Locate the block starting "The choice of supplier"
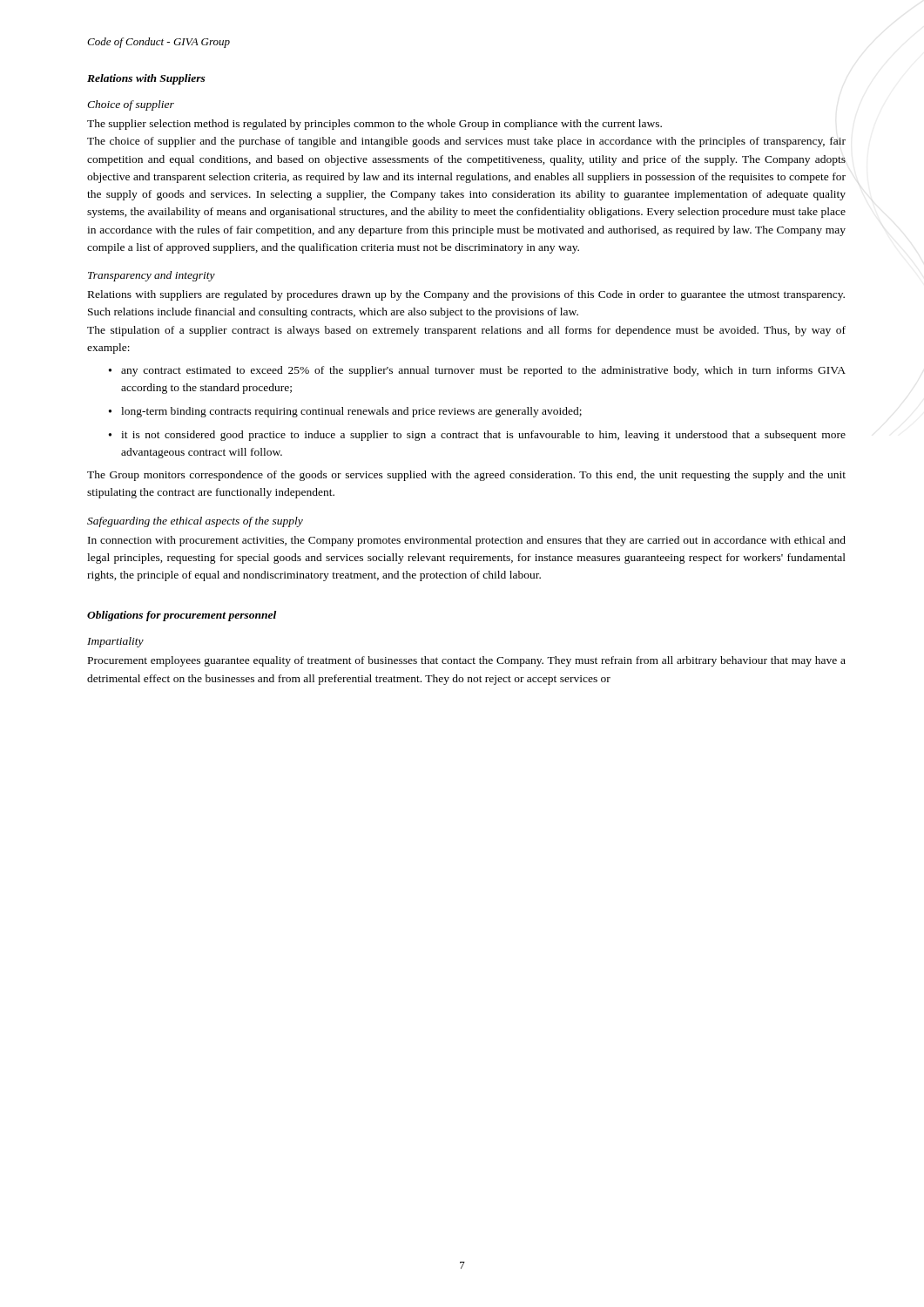This screenshot has height=1307, width=924. point(466,194)
